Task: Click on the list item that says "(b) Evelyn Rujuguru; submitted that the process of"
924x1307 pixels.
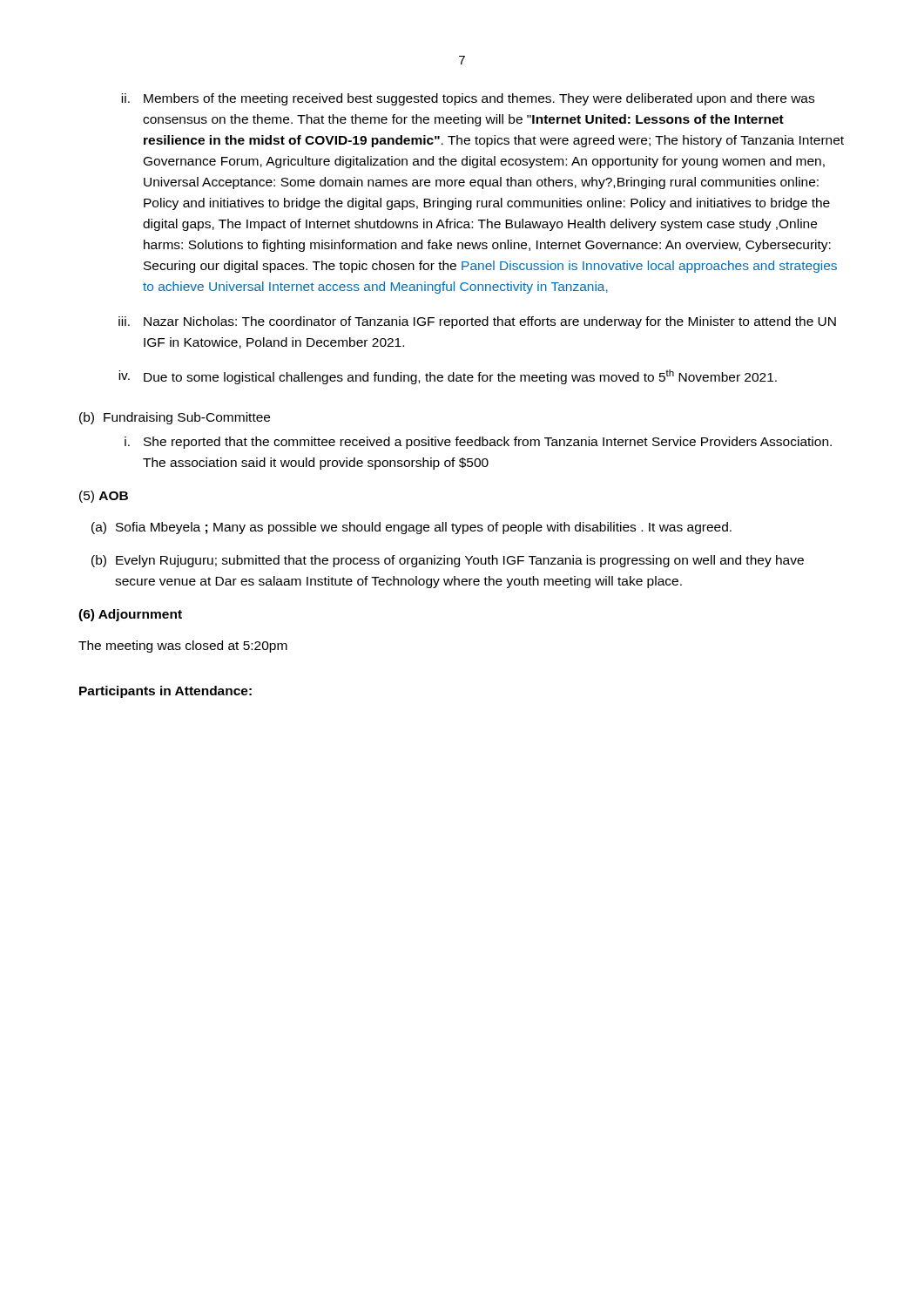Action: click(x=468, y=571)
